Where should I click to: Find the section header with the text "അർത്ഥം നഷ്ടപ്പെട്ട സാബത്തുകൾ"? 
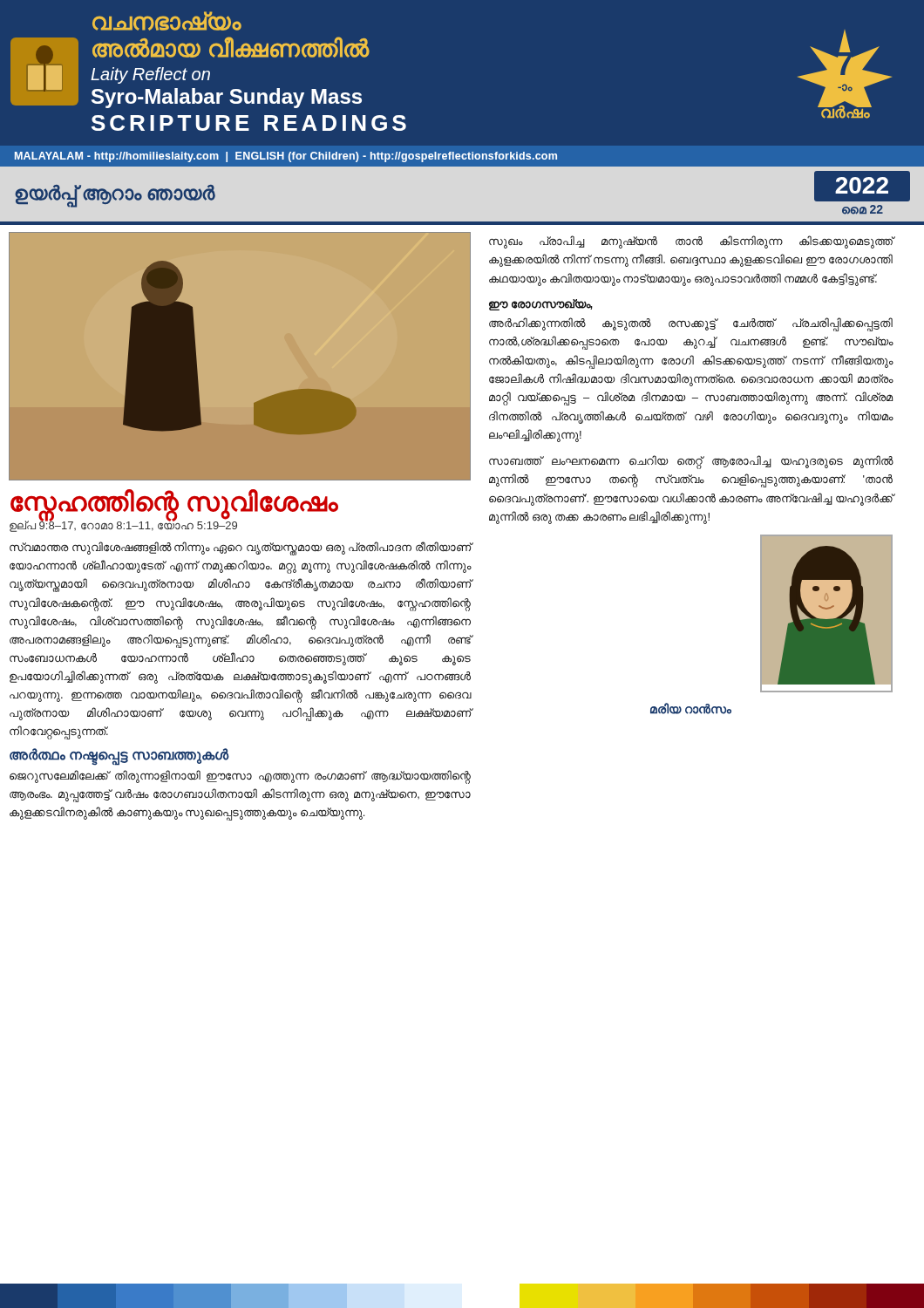118,755
